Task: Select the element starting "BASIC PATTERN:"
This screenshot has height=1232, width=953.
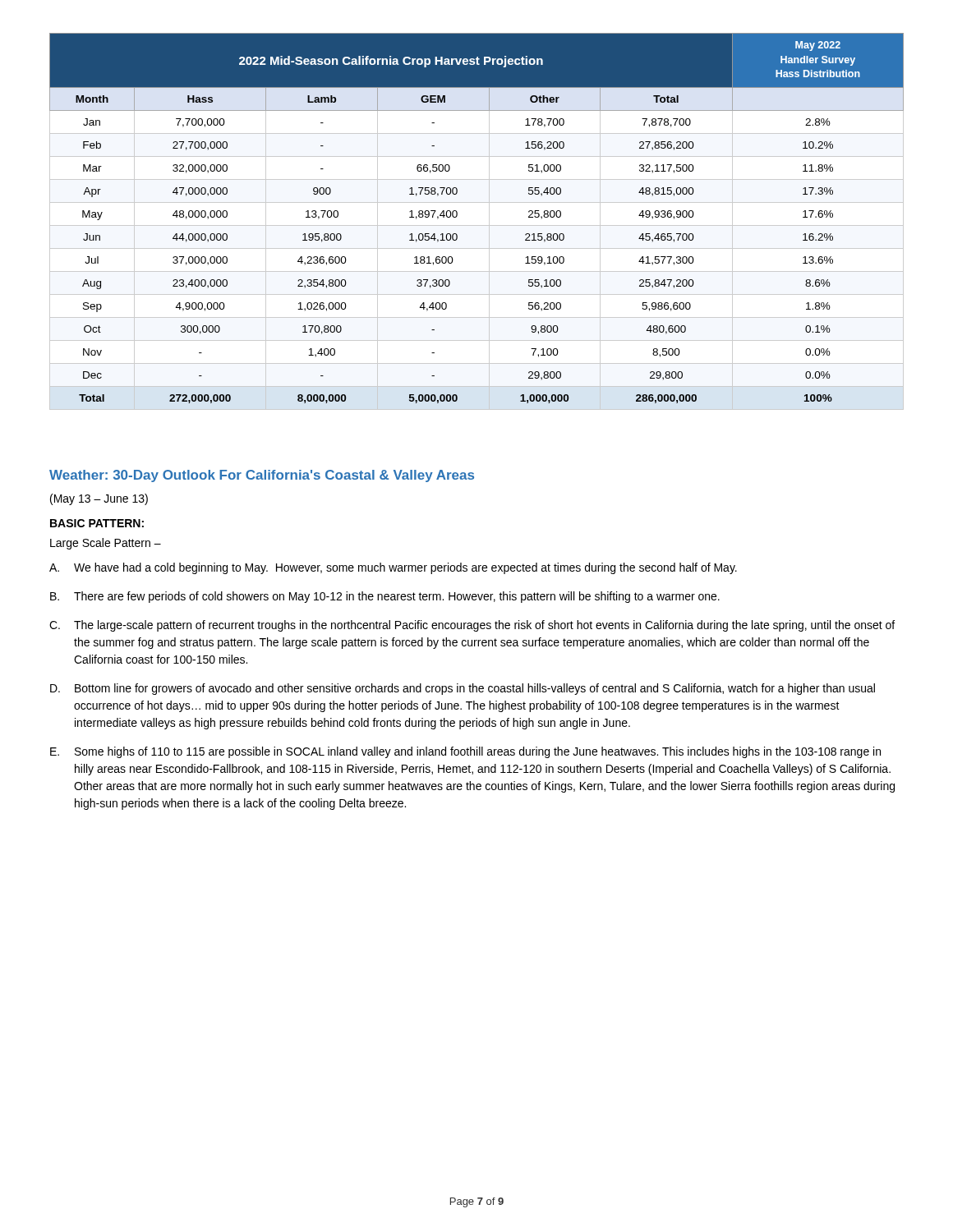Action: pyautogui.click(x=97, y=523)
